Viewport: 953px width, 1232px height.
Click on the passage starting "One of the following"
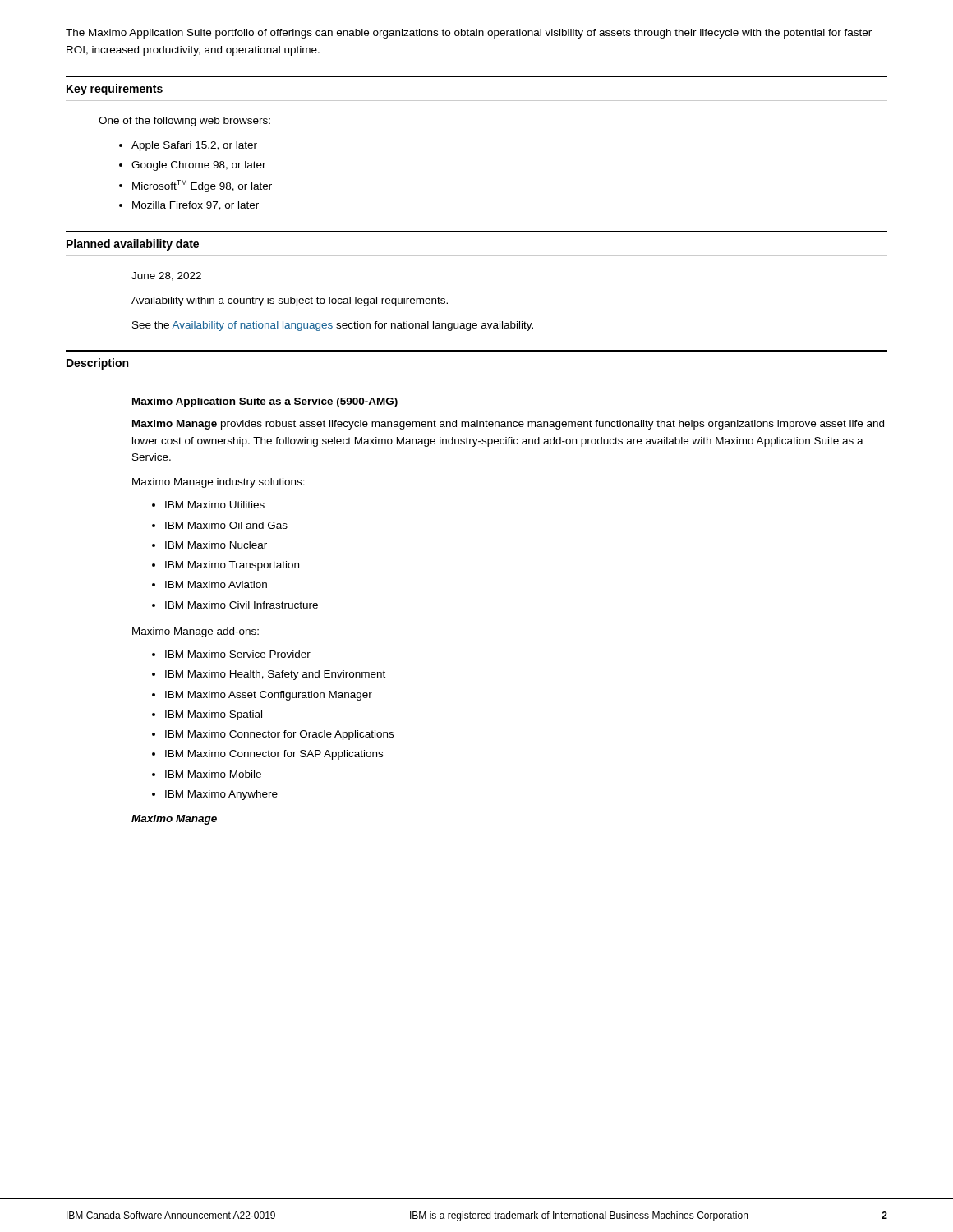[x=185, y=120]
